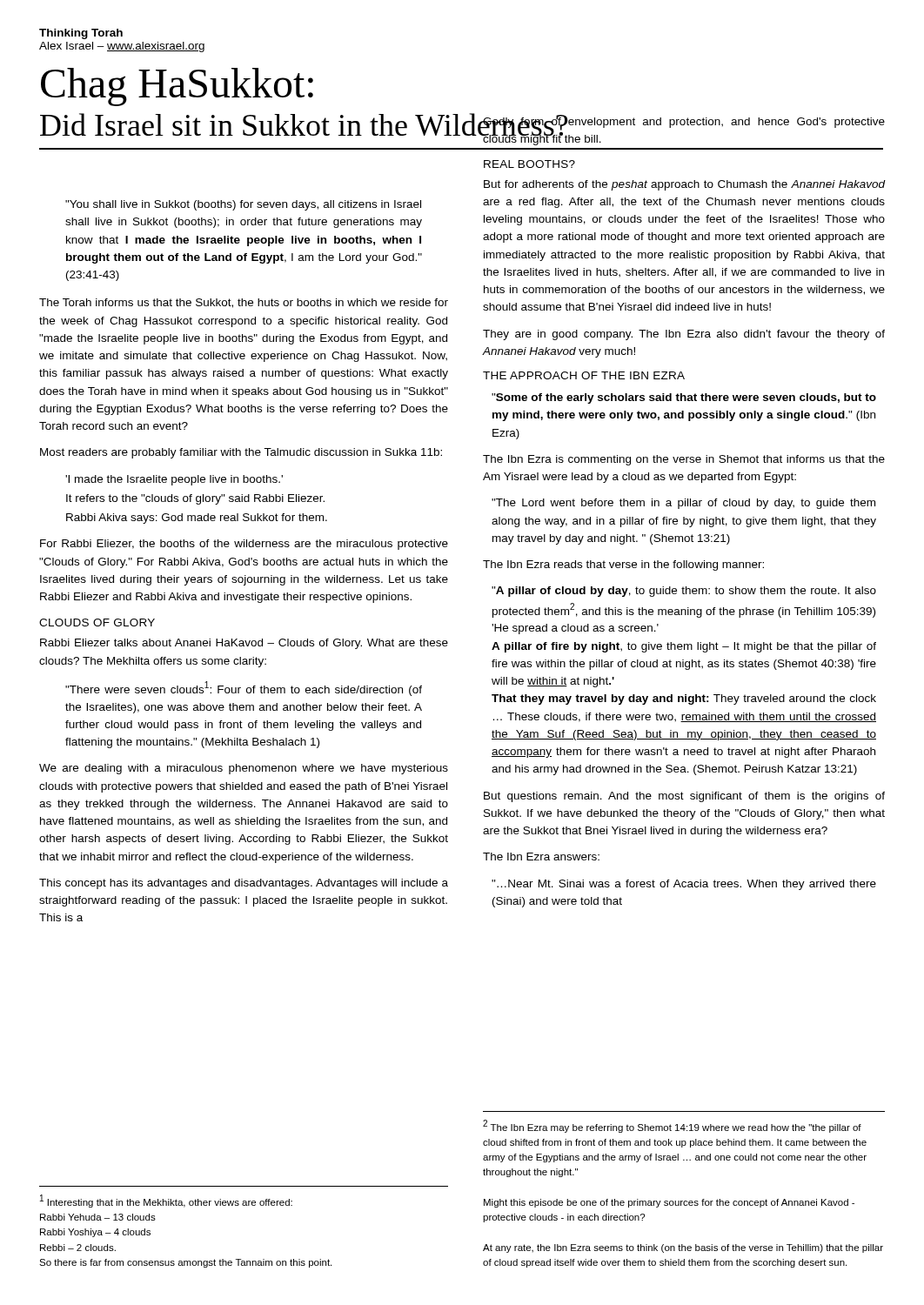Locate the text block starting "For Rabbi Eliezer, the booths of"
Screen dimensions: 1305x924
(x=244, y=570)
